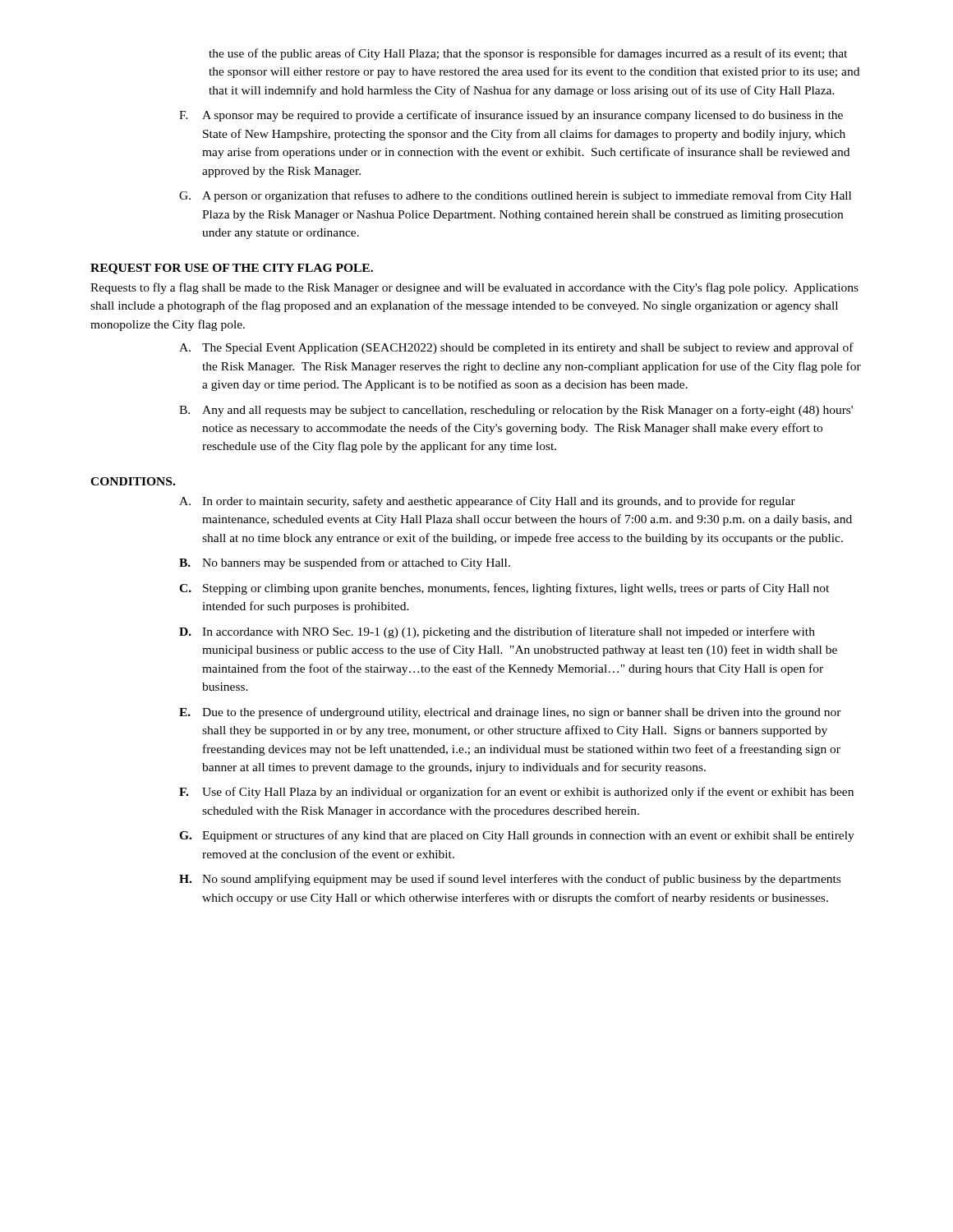
Task: Locate the block of text that opens with "E. Due to the presence of underground"
Action: point(521,740)
